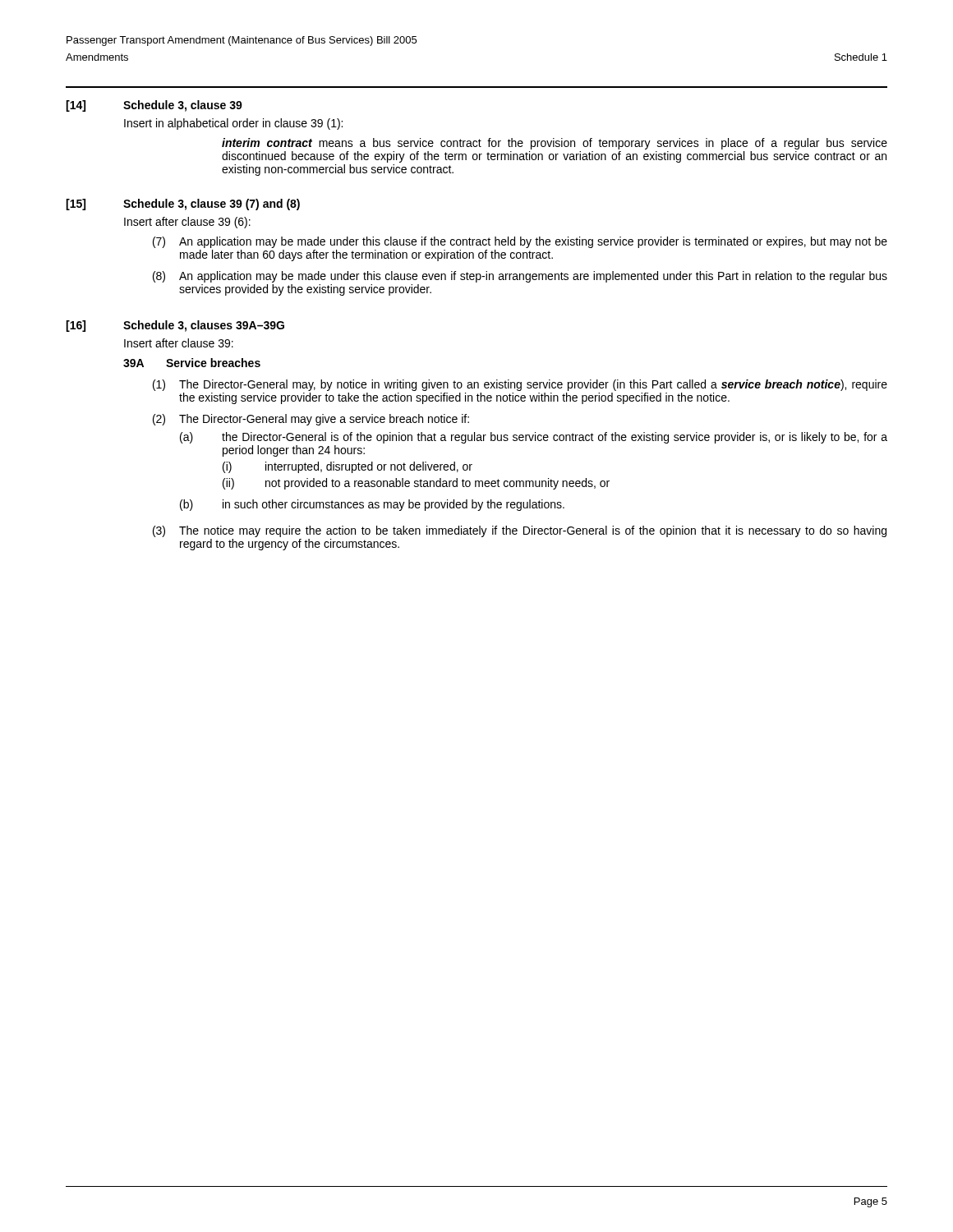The image size is (953, 1232).
Task: Navigate to the passage starting "Insert after clause 39:"
Action: click(x=179, y=343)
